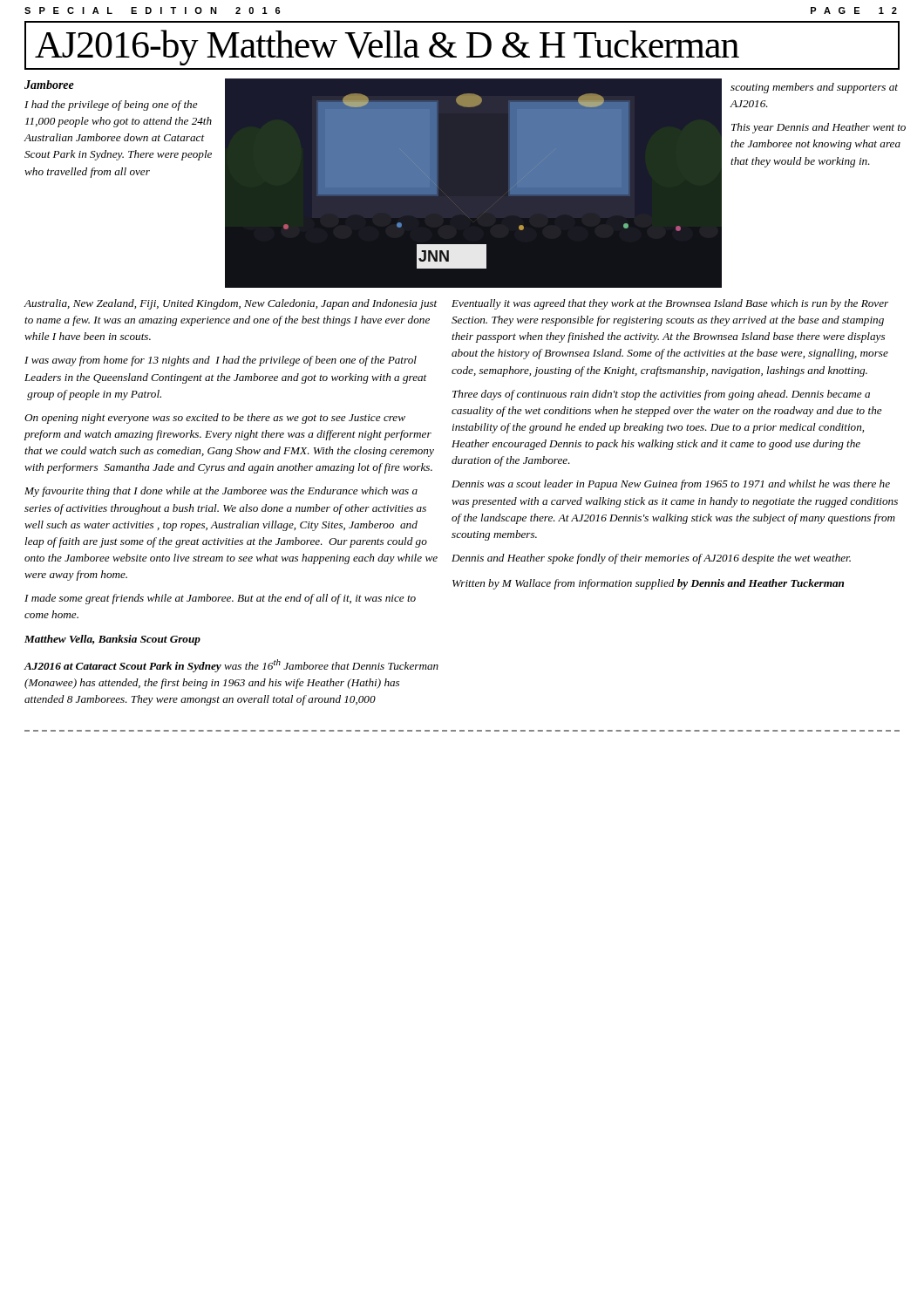Click on the element starting "Written by M Wallace from information supplied by"
Screen dimensions: 1308x924
648,583
